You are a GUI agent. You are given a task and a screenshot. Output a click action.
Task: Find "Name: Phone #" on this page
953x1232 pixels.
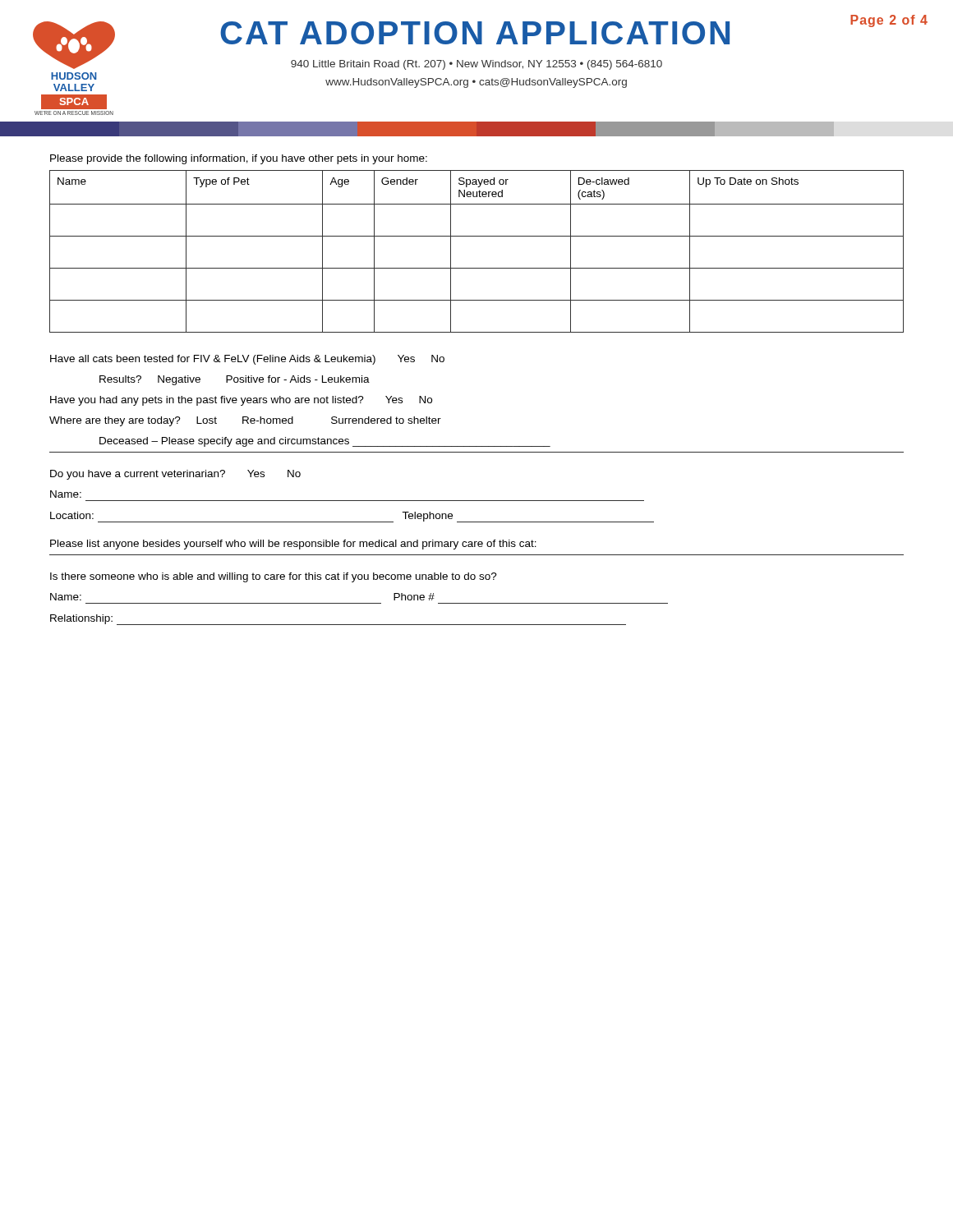(x=358, y=597)
